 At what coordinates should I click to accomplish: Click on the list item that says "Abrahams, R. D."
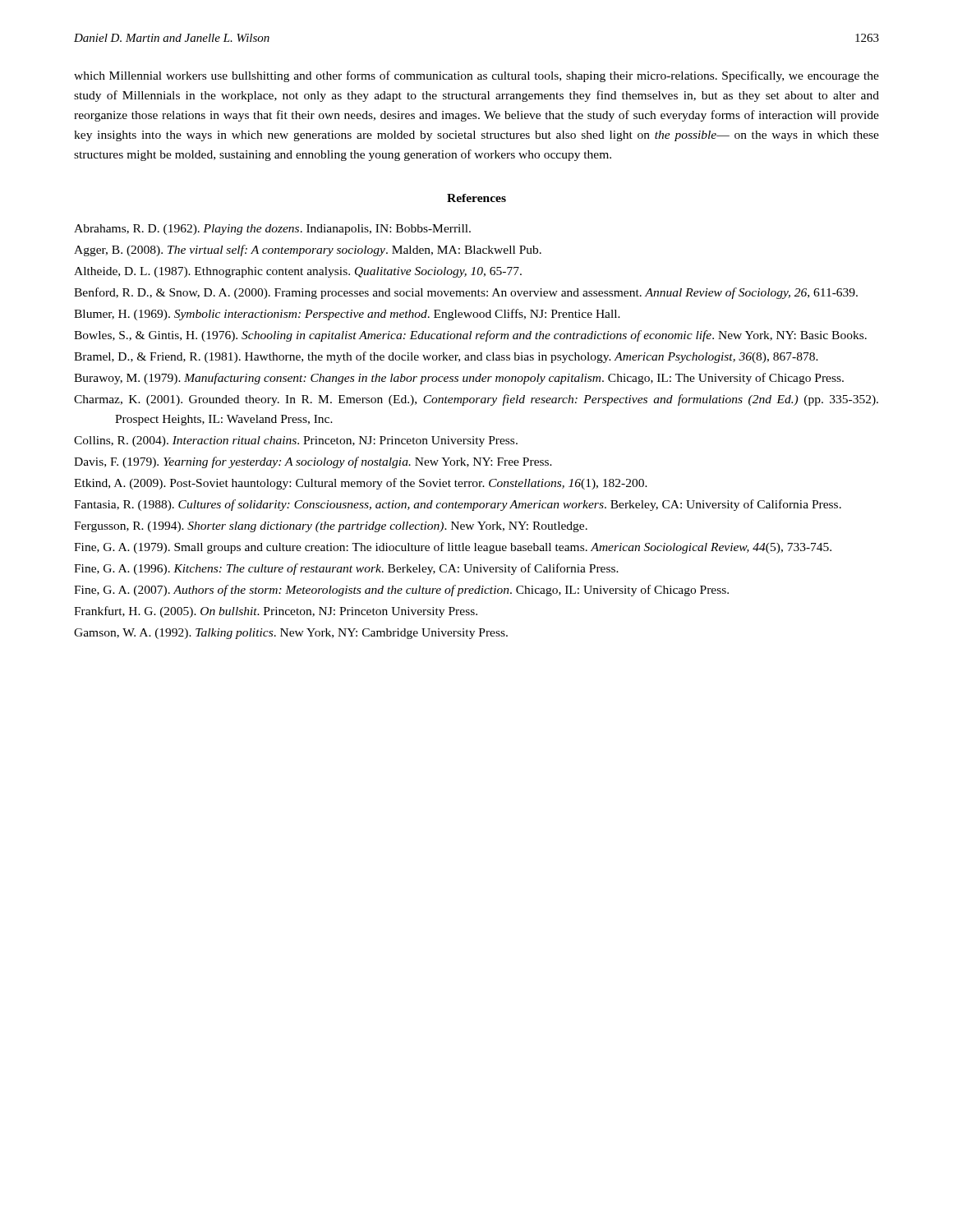click(273, 228)
